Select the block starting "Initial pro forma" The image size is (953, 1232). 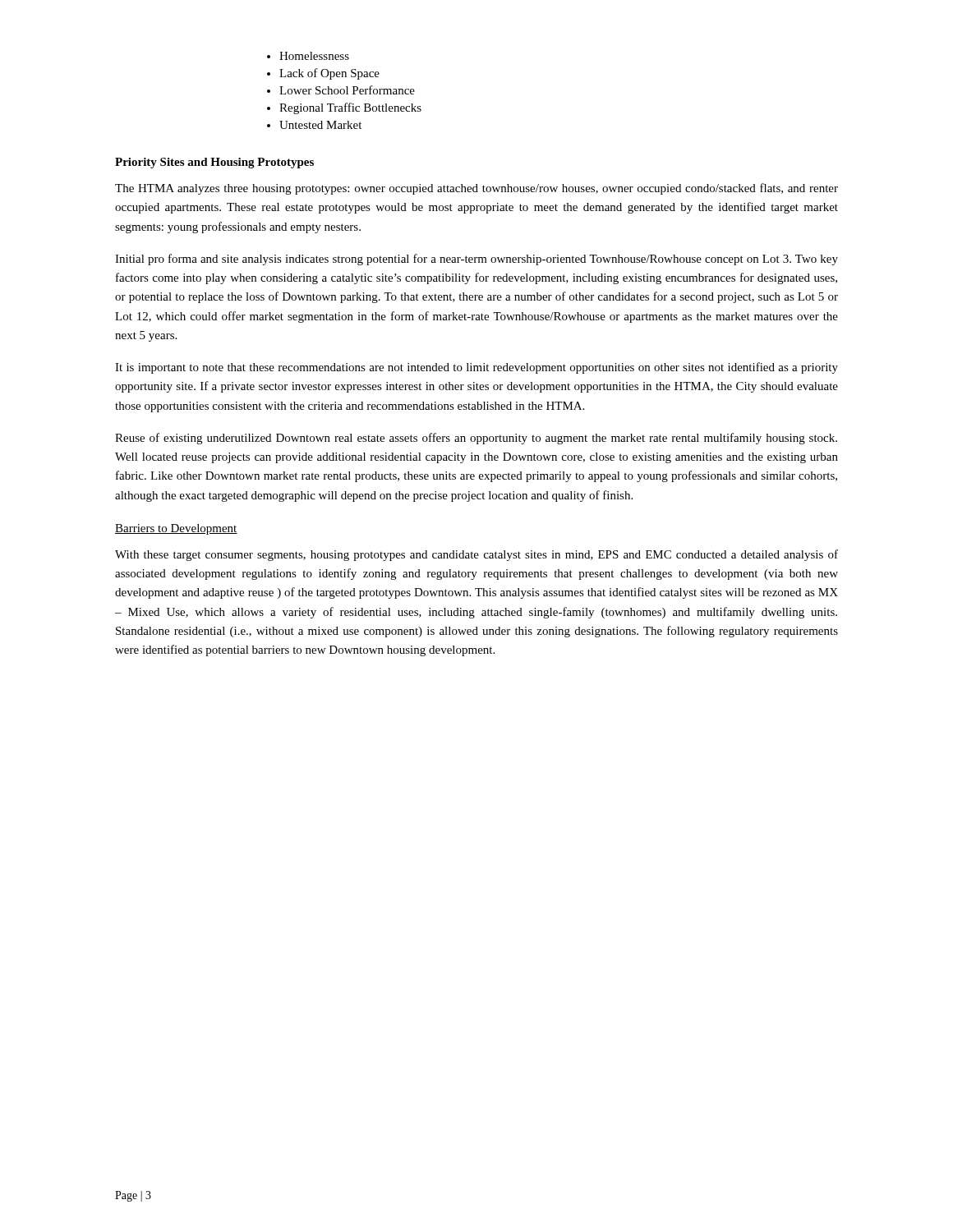(476, 297)
